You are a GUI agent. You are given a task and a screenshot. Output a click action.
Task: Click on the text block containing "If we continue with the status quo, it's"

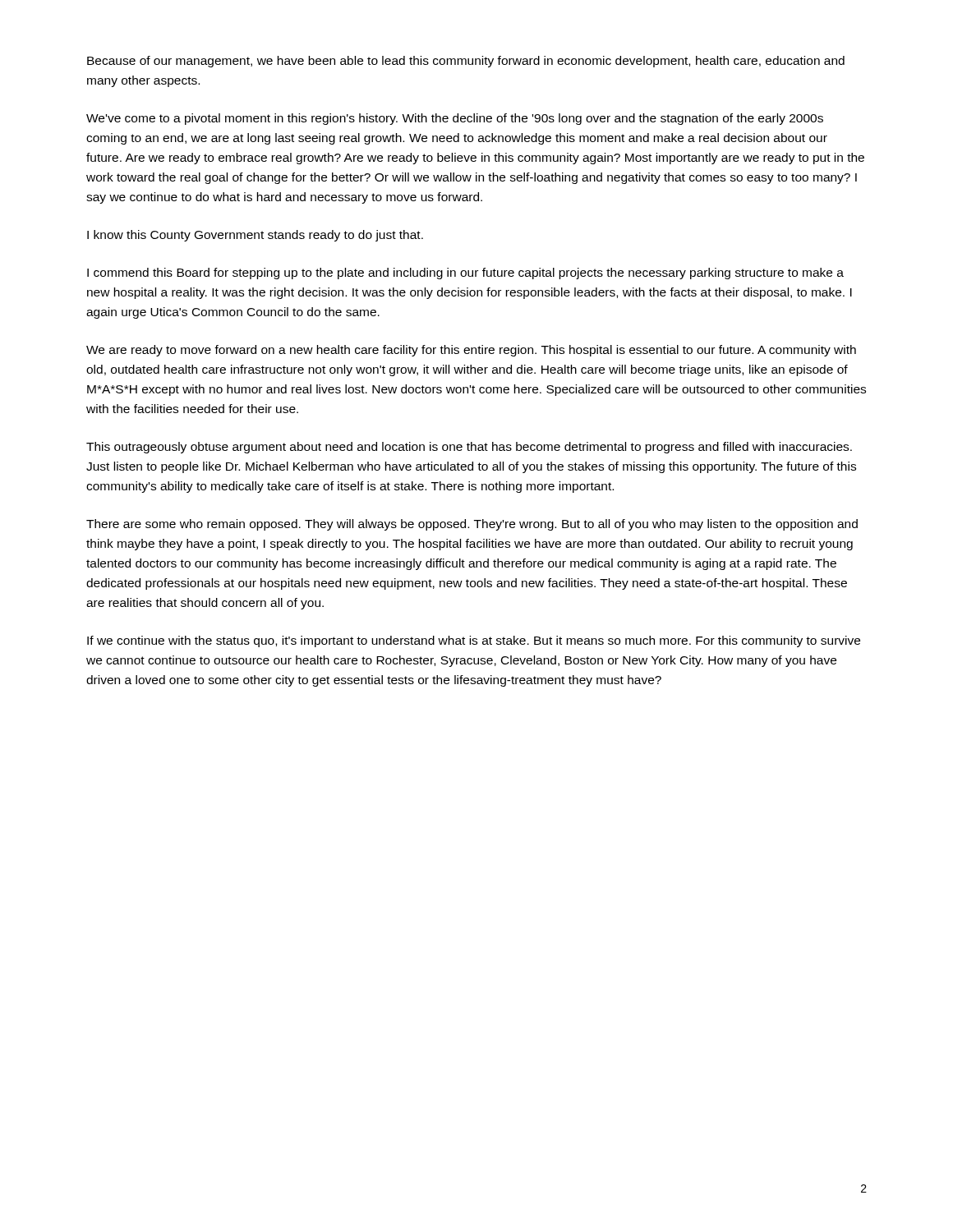pyautogui.click(x=474, y=660)
